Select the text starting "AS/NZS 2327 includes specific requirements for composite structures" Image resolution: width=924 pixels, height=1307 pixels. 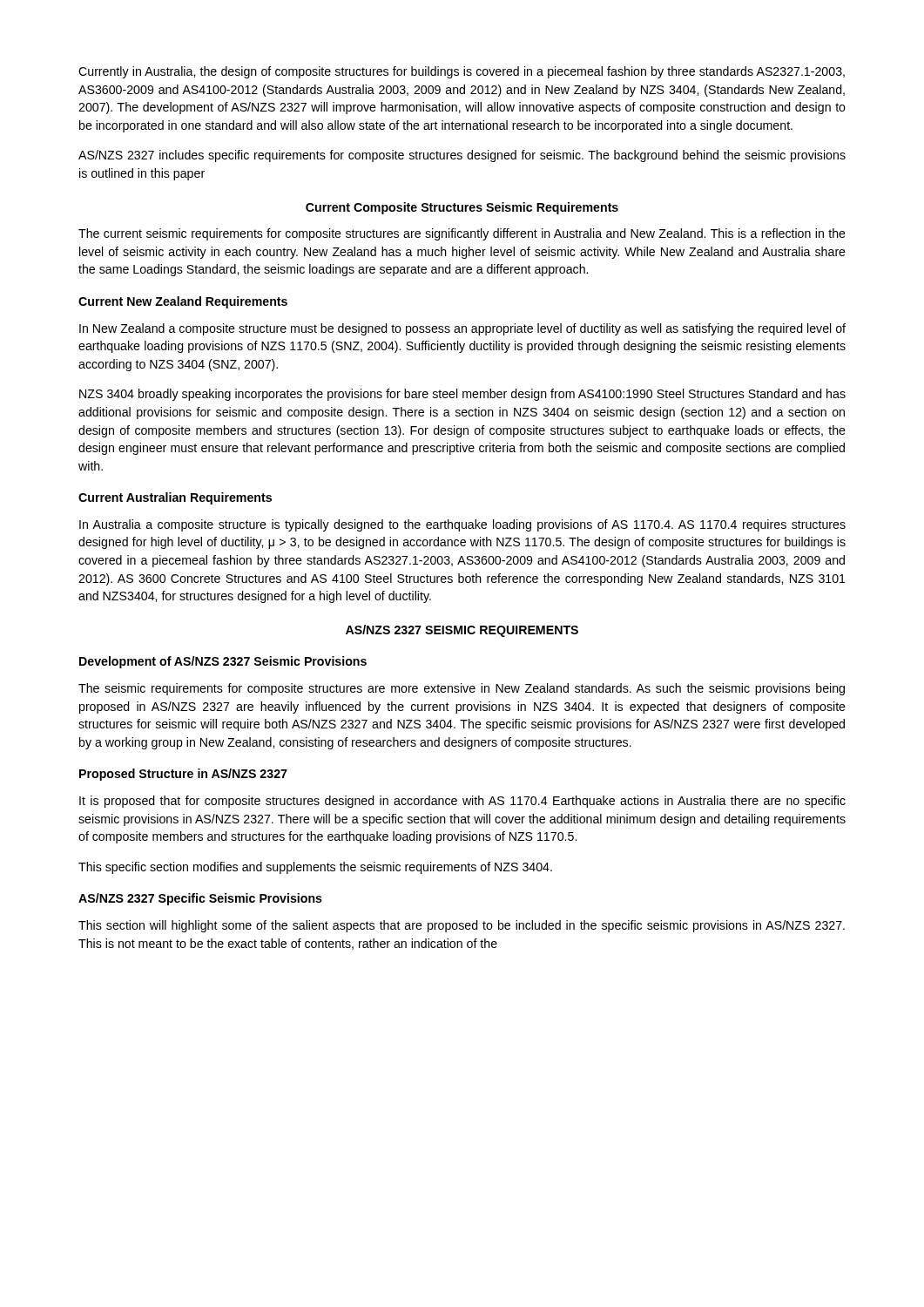click(x=462, y=164)
